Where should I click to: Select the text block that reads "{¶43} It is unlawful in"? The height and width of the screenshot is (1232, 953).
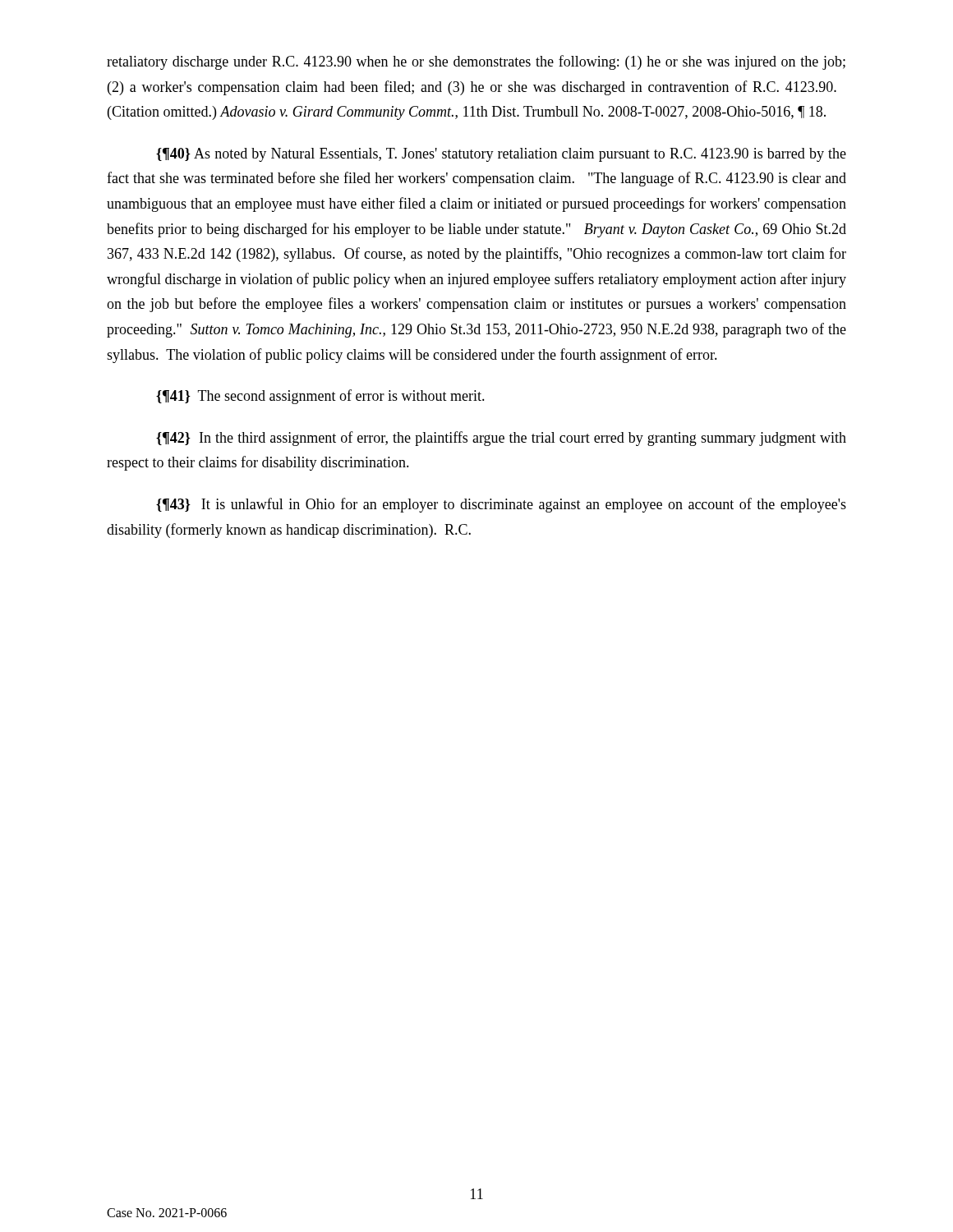476,517
